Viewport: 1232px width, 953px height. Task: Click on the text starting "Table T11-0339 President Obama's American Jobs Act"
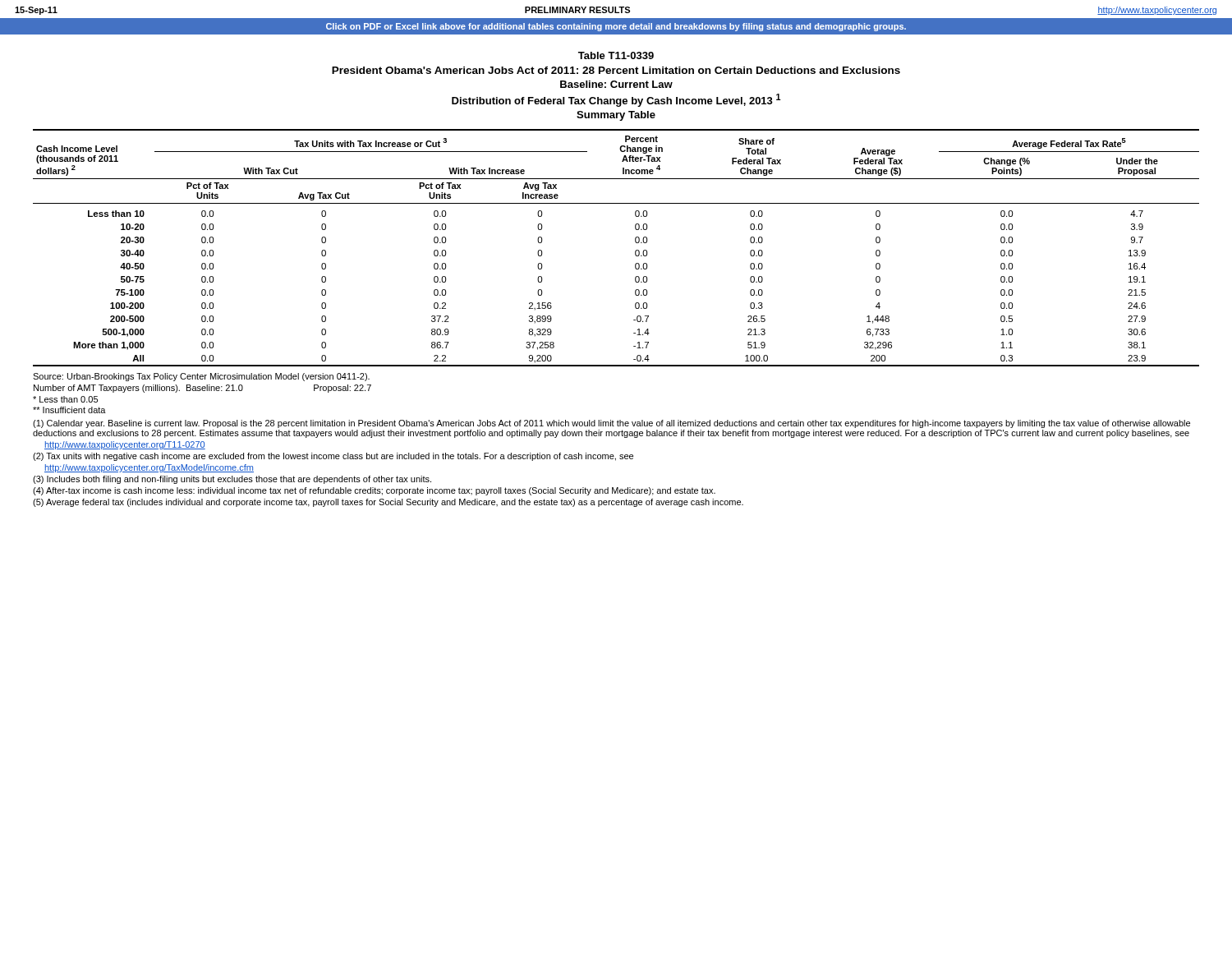tap(616, 85)
